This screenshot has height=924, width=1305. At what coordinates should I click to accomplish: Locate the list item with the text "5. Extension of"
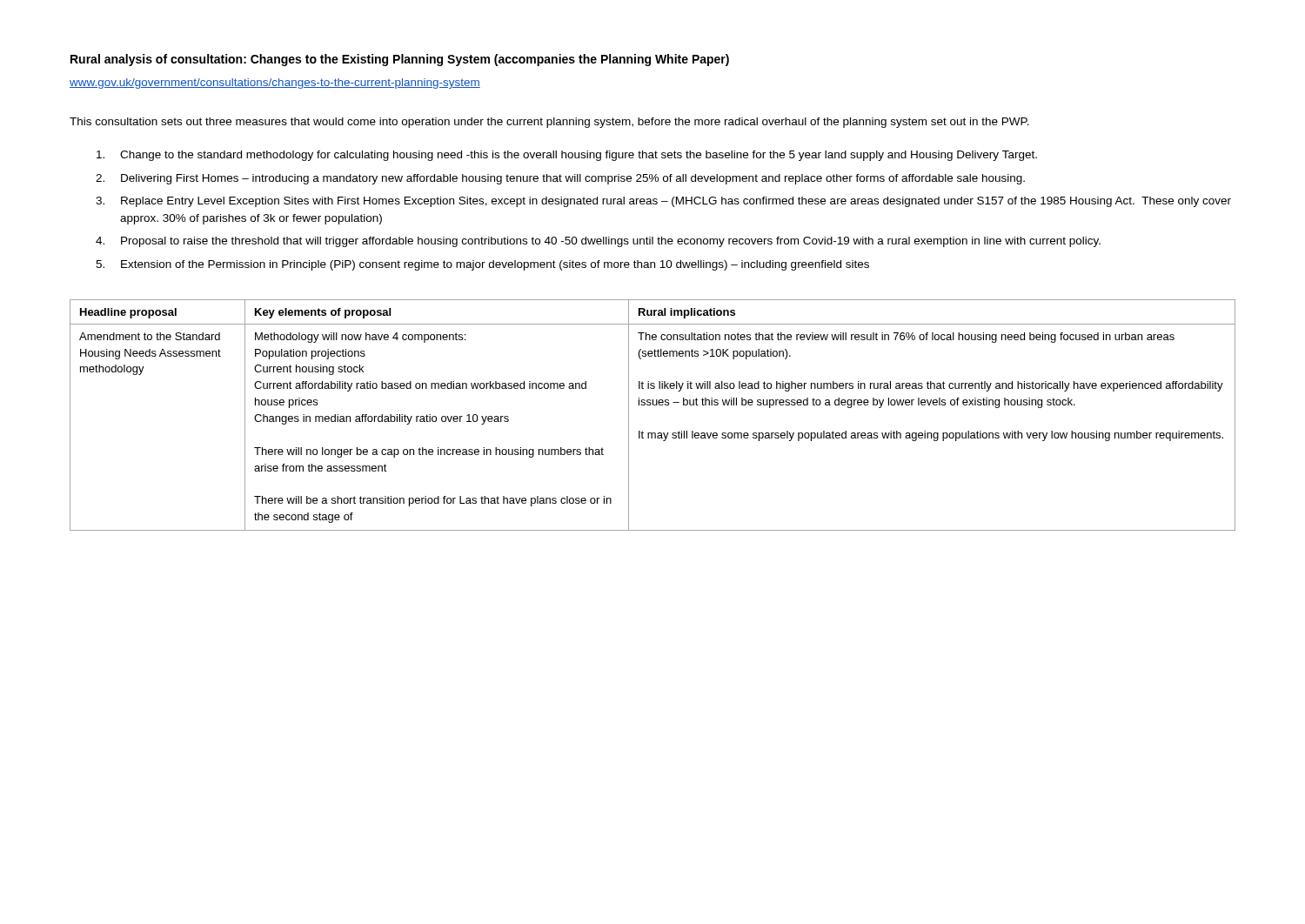(666, 264)
